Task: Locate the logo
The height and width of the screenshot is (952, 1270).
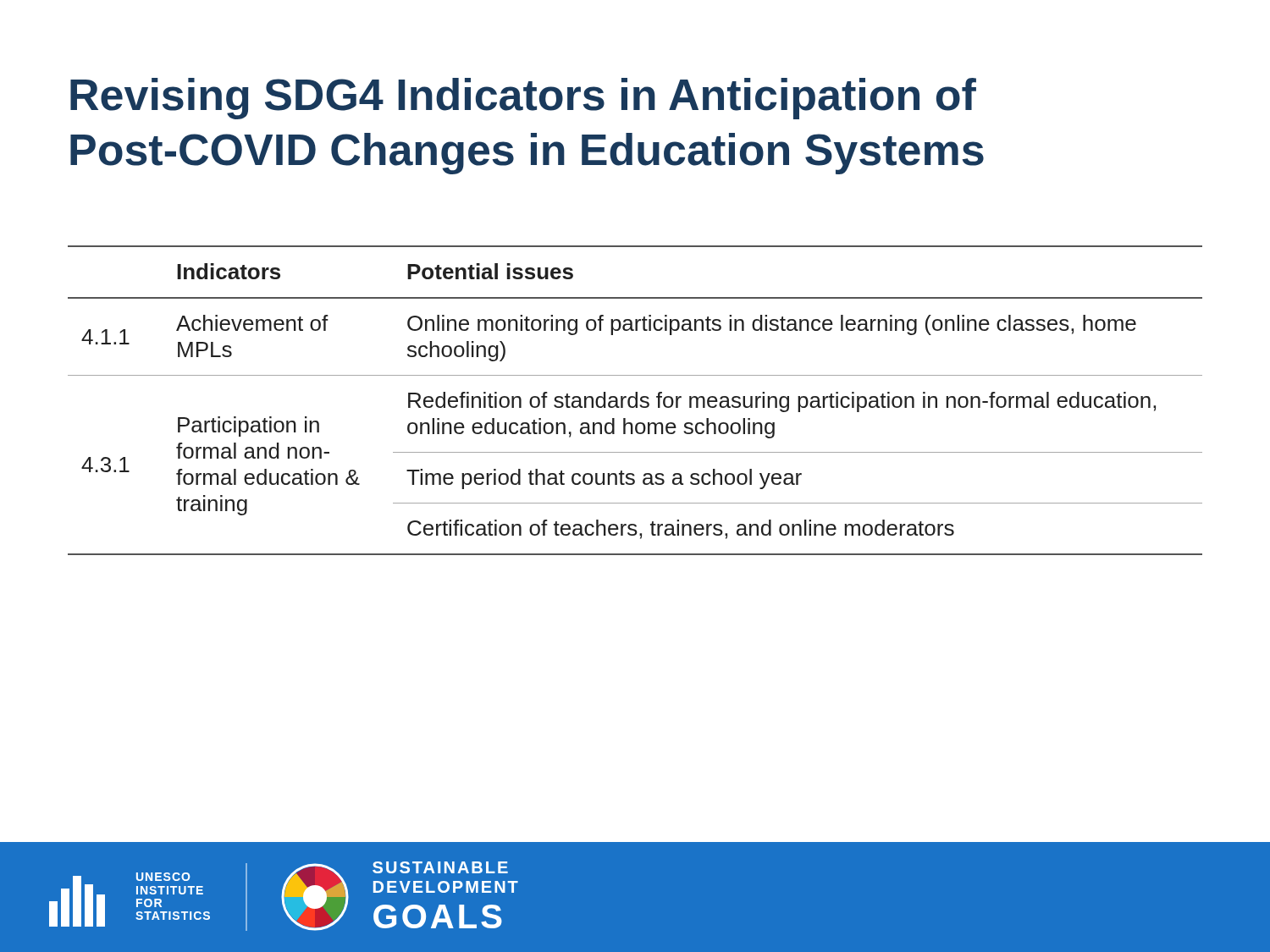Action: pyautogui.click(x=281, y=897)
